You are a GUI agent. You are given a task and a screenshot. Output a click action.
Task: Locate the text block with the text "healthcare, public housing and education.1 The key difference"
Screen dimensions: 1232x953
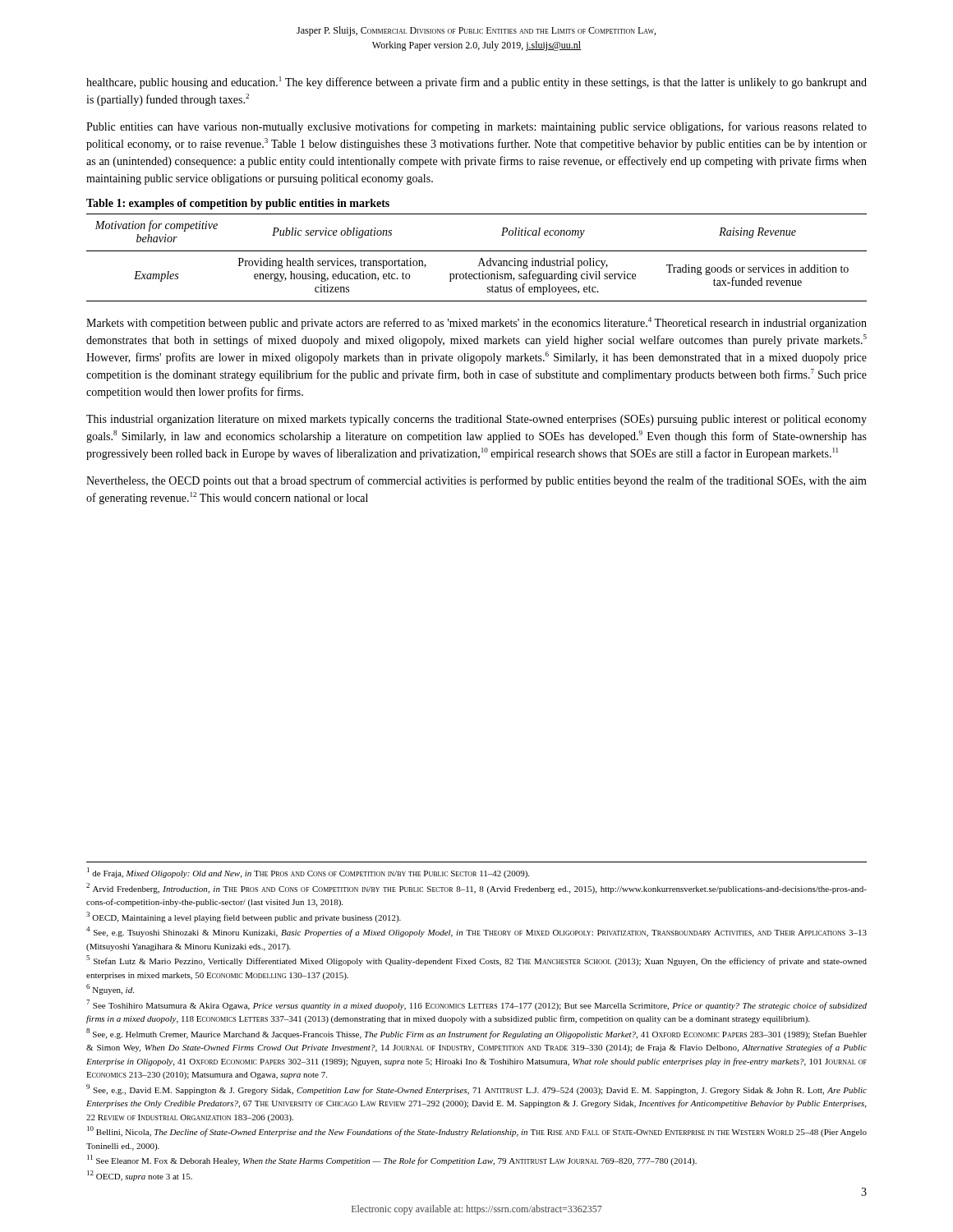tap(476, 91)
